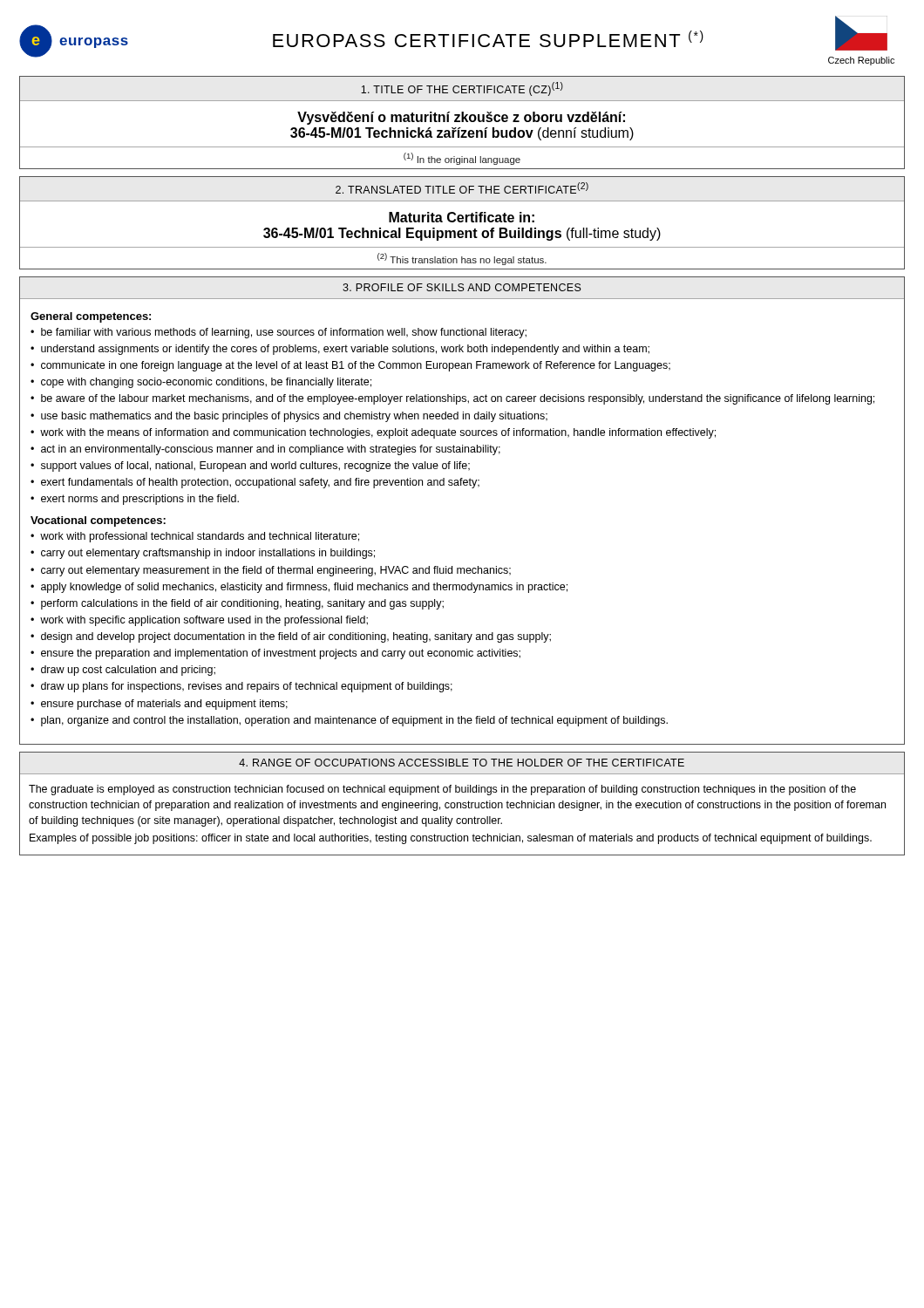Find the block on this page that starts "carry out elementary measurement"

(276, 570)
